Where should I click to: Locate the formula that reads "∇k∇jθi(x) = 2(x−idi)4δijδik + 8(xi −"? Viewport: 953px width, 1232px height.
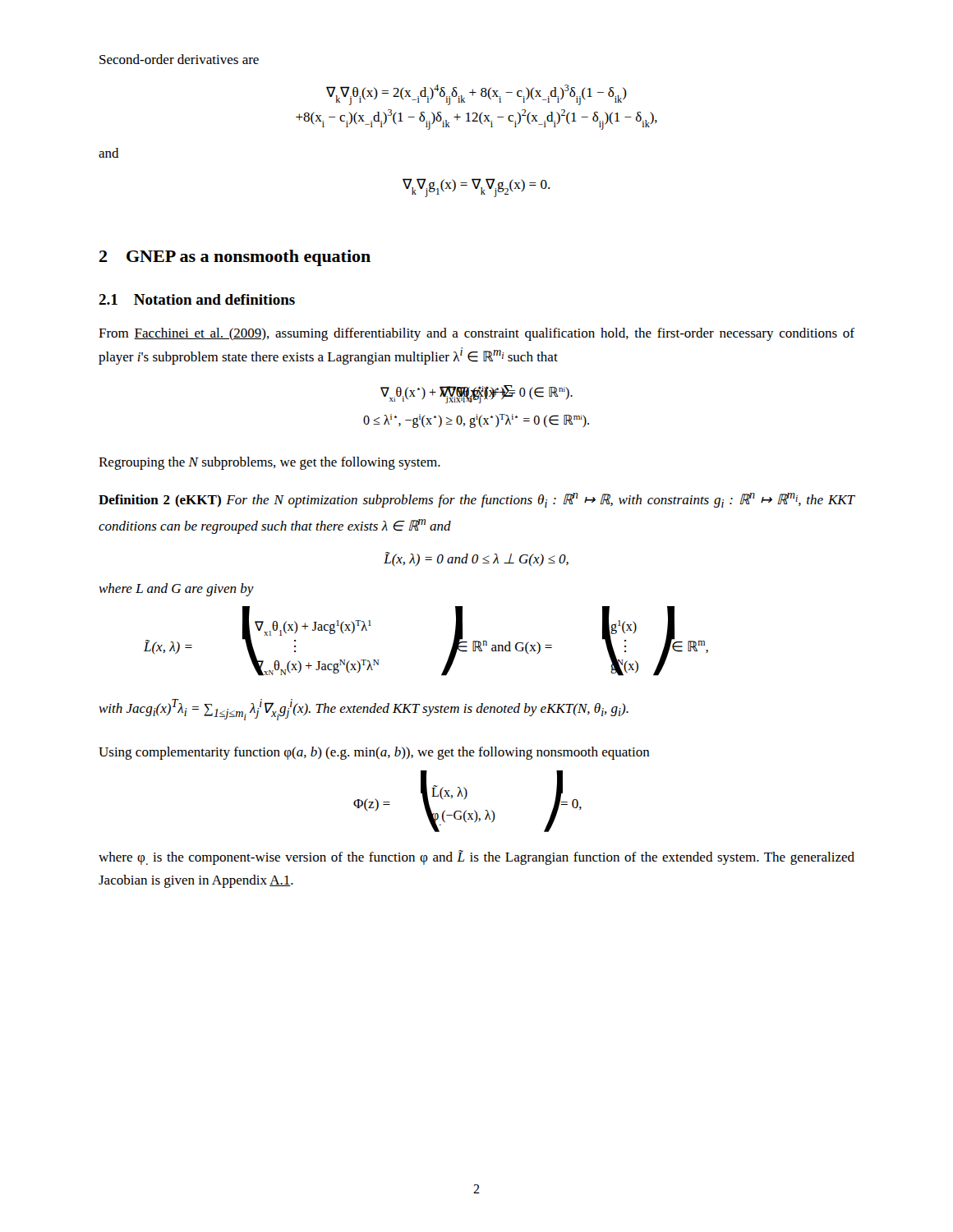point(476,107)
